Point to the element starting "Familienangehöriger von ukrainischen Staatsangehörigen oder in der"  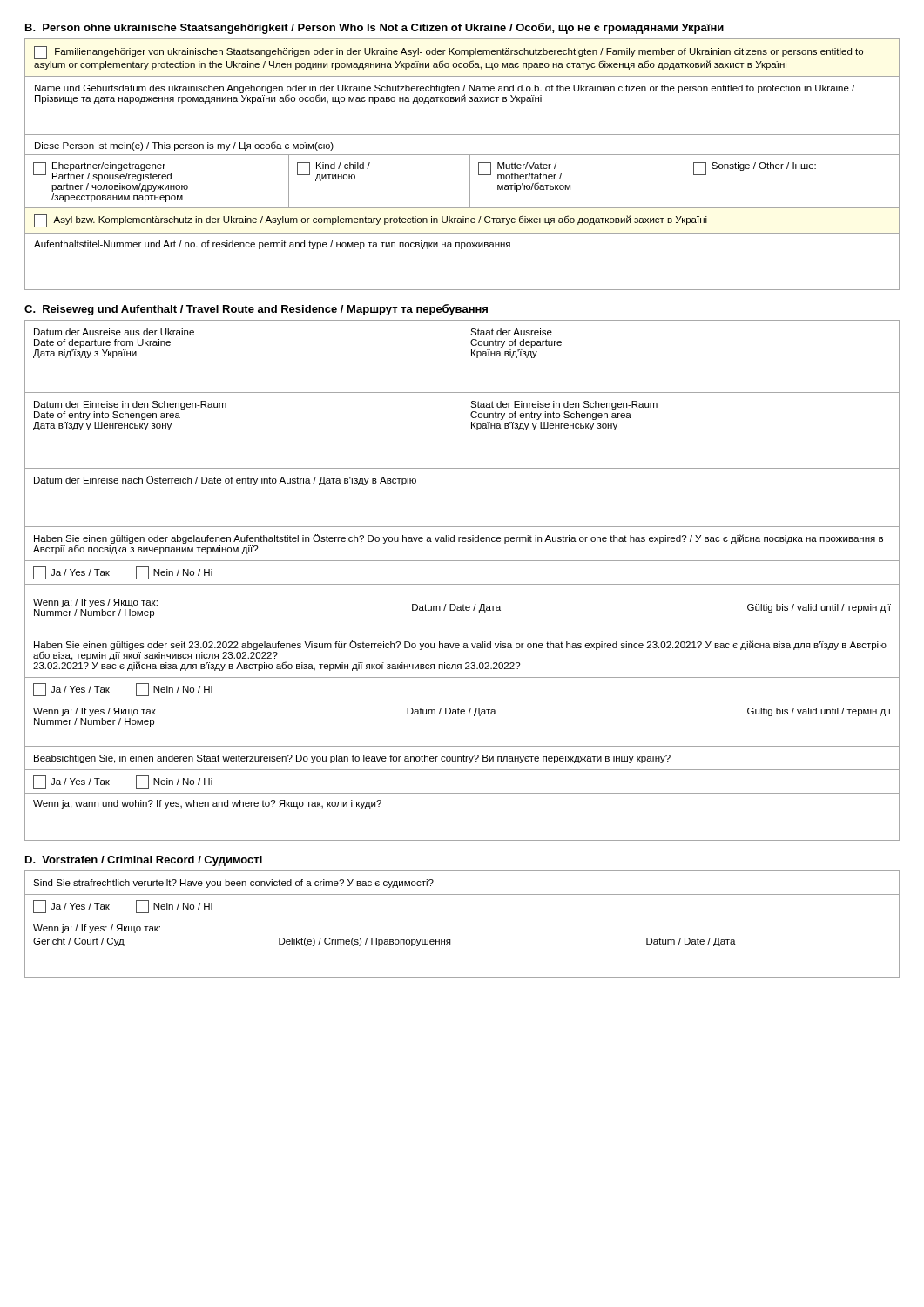click(449, 58)
